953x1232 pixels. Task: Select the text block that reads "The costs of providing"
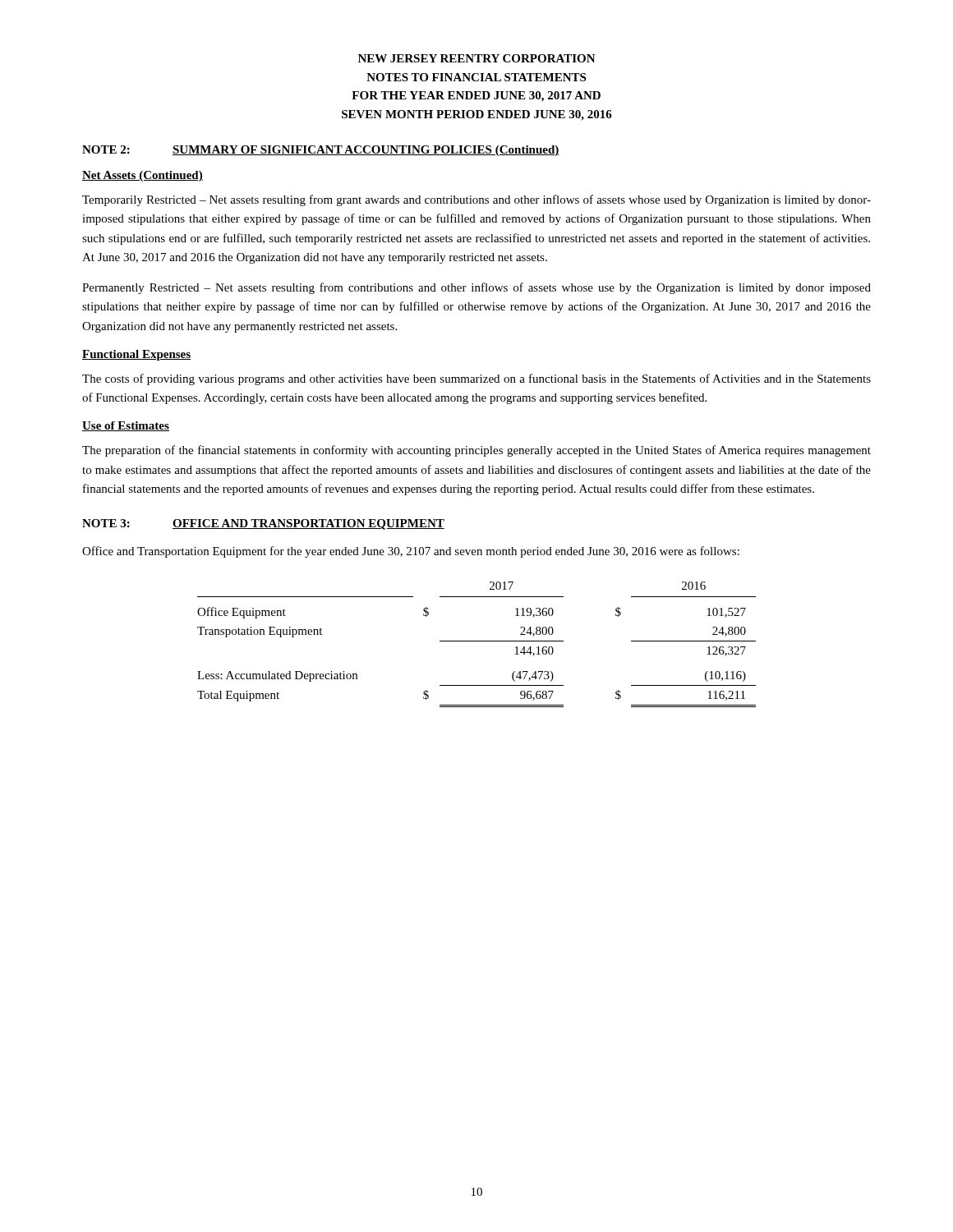476,388
